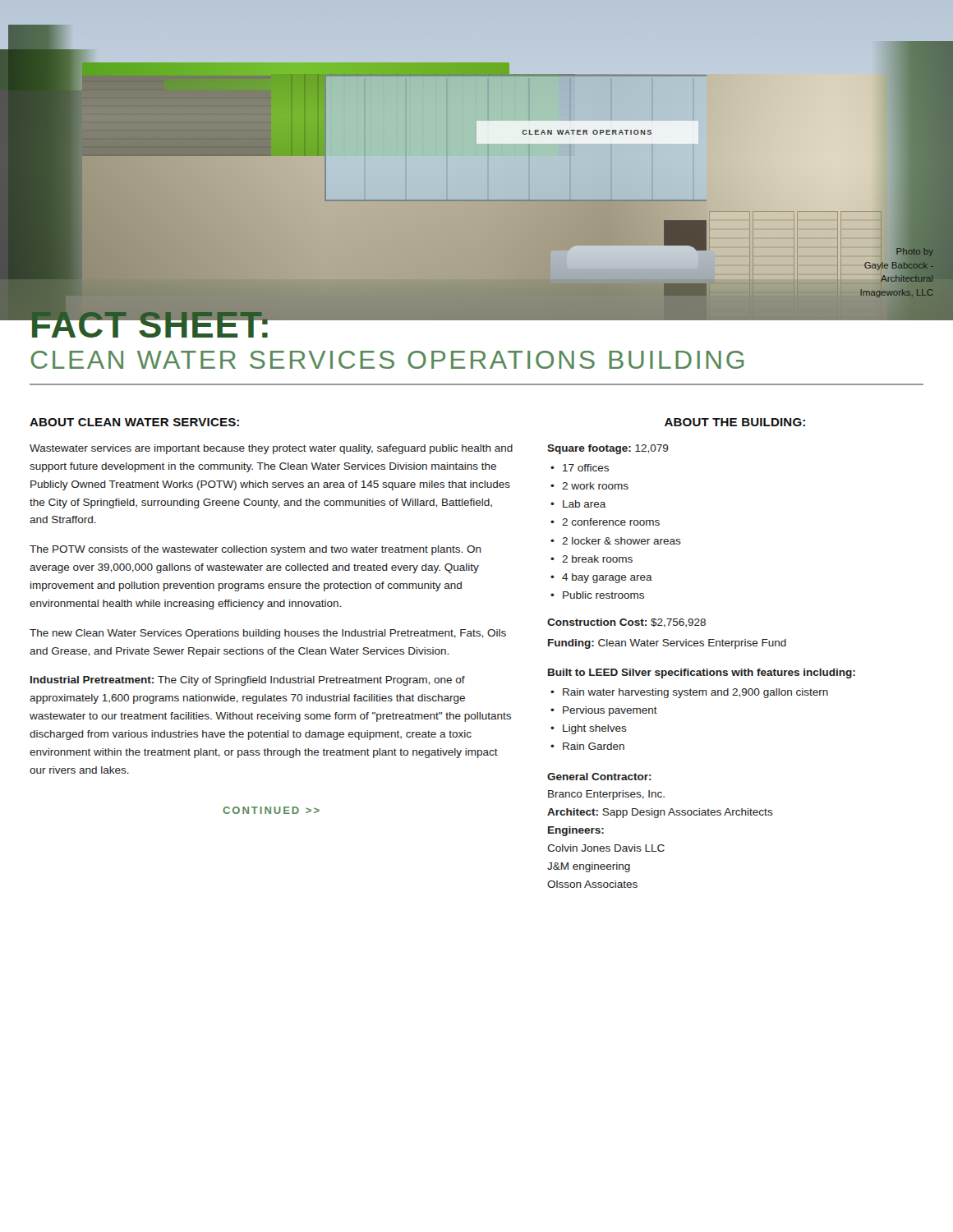Select the list item that says "• Rain Garden"

588,747
